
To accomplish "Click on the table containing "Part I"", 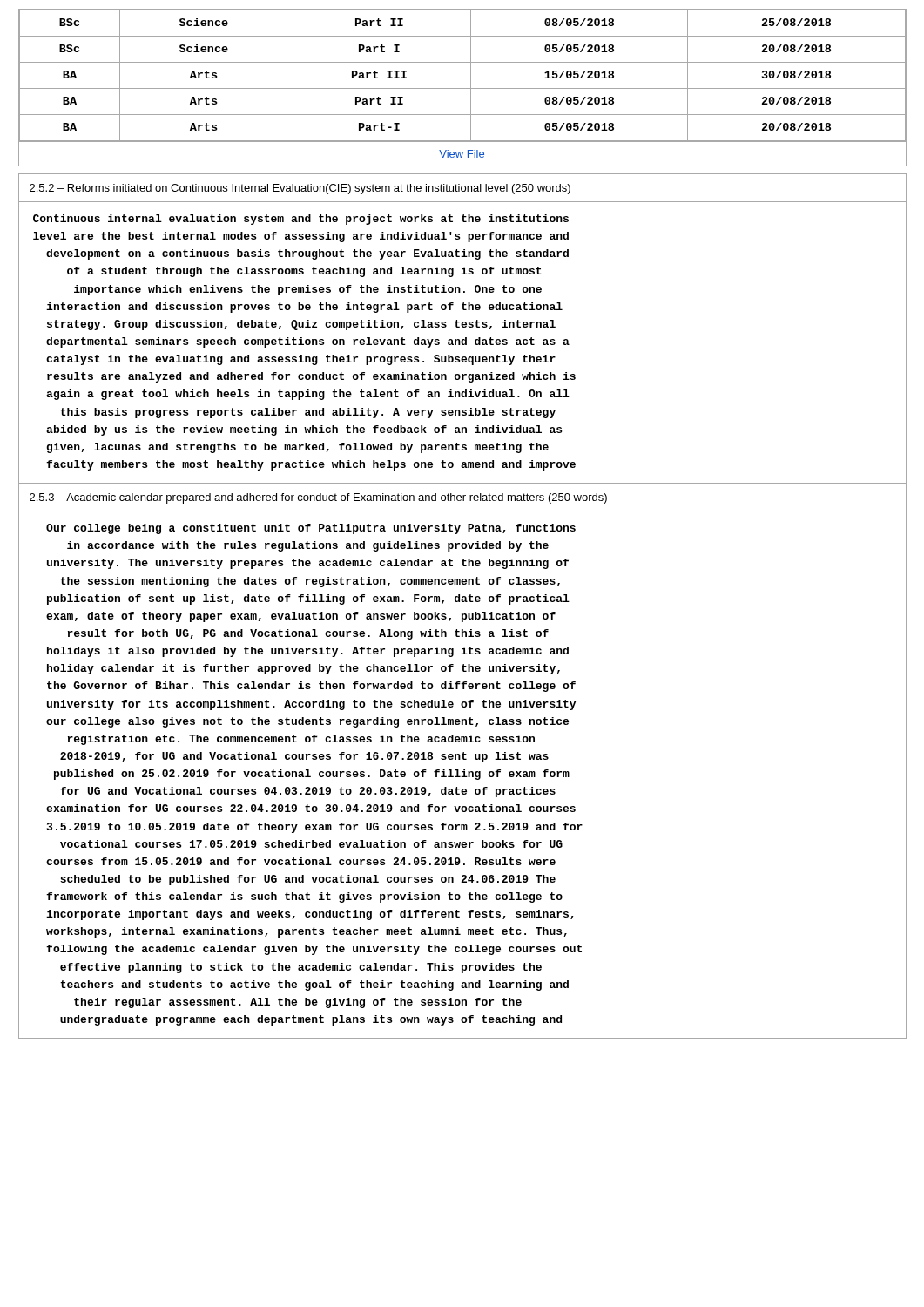I will click(x=462, y=88).
